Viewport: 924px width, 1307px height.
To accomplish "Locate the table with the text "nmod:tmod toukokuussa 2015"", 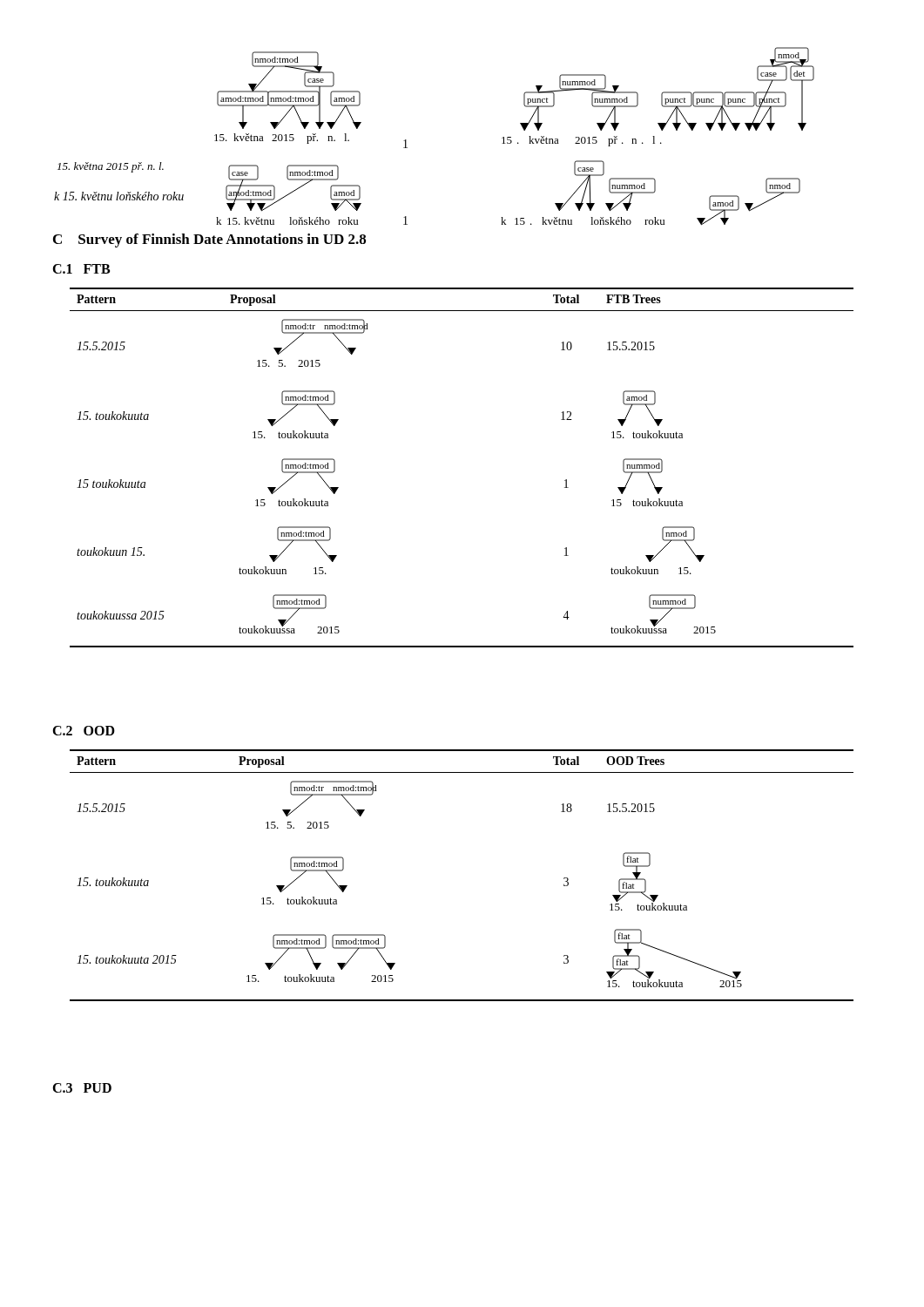I will (x=462, y=467).
